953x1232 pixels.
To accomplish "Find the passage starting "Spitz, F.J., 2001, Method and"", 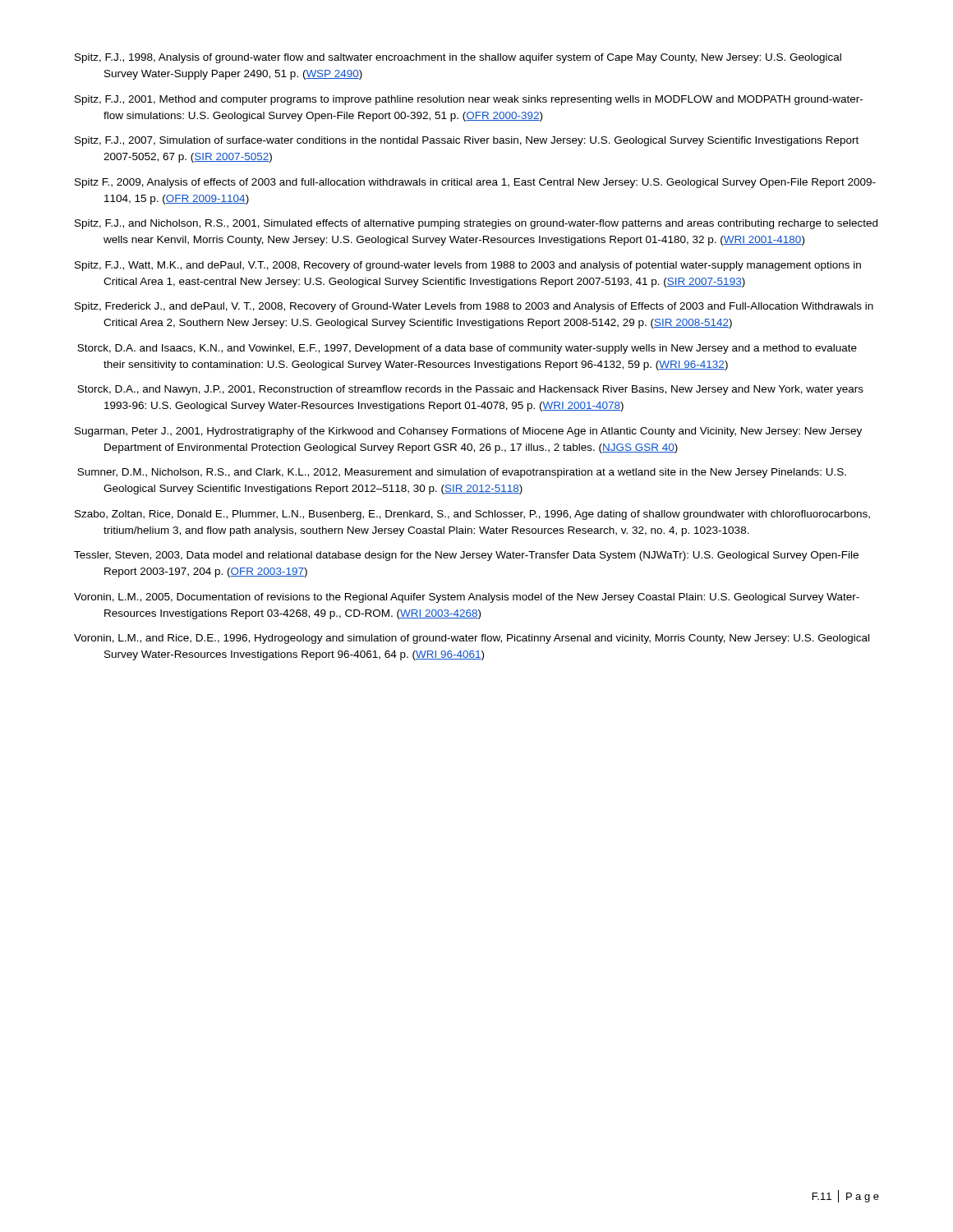I will click(x=469, y=107).
